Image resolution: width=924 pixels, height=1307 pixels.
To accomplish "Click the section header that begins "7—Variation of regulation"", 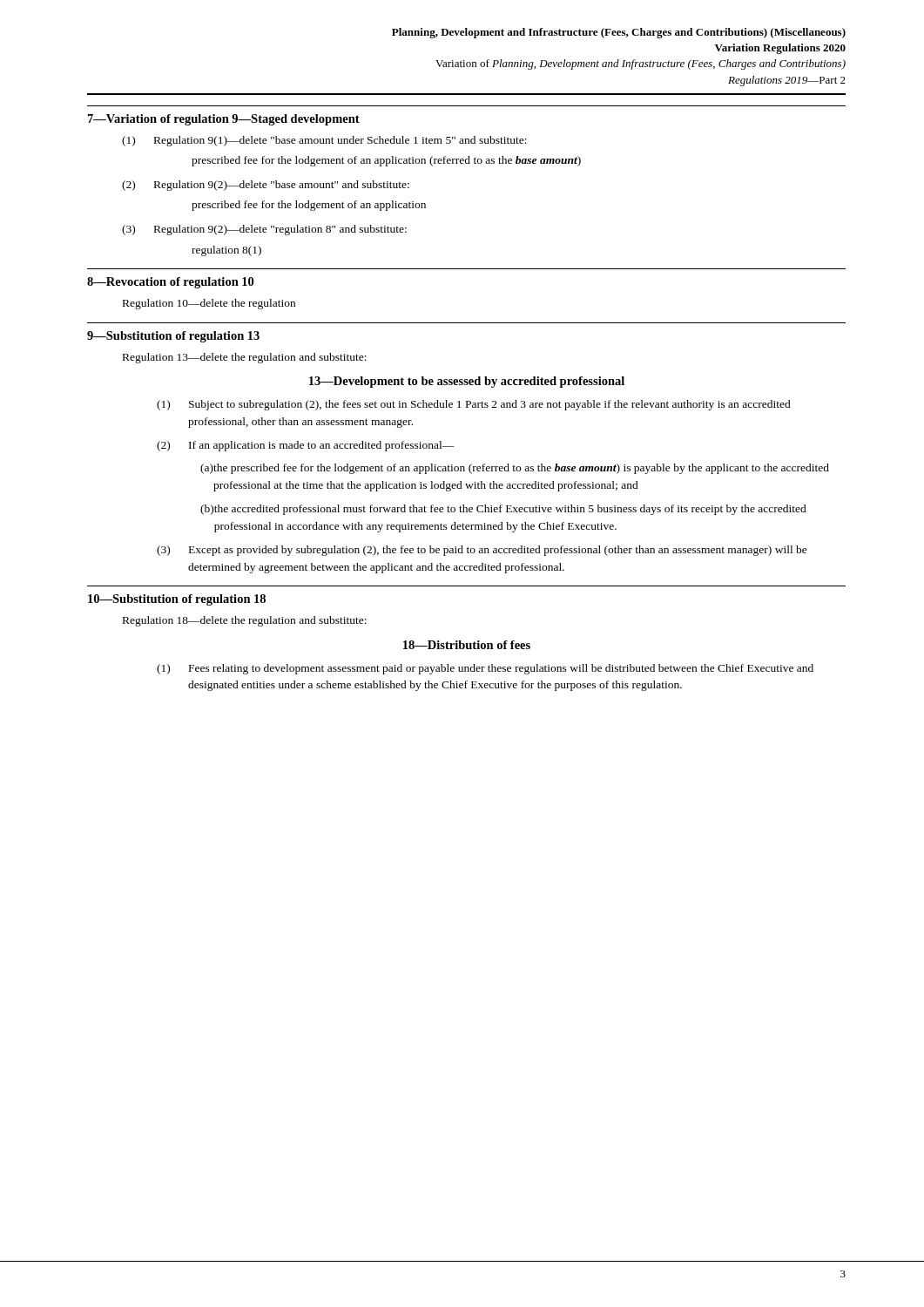I will point(223,118).
